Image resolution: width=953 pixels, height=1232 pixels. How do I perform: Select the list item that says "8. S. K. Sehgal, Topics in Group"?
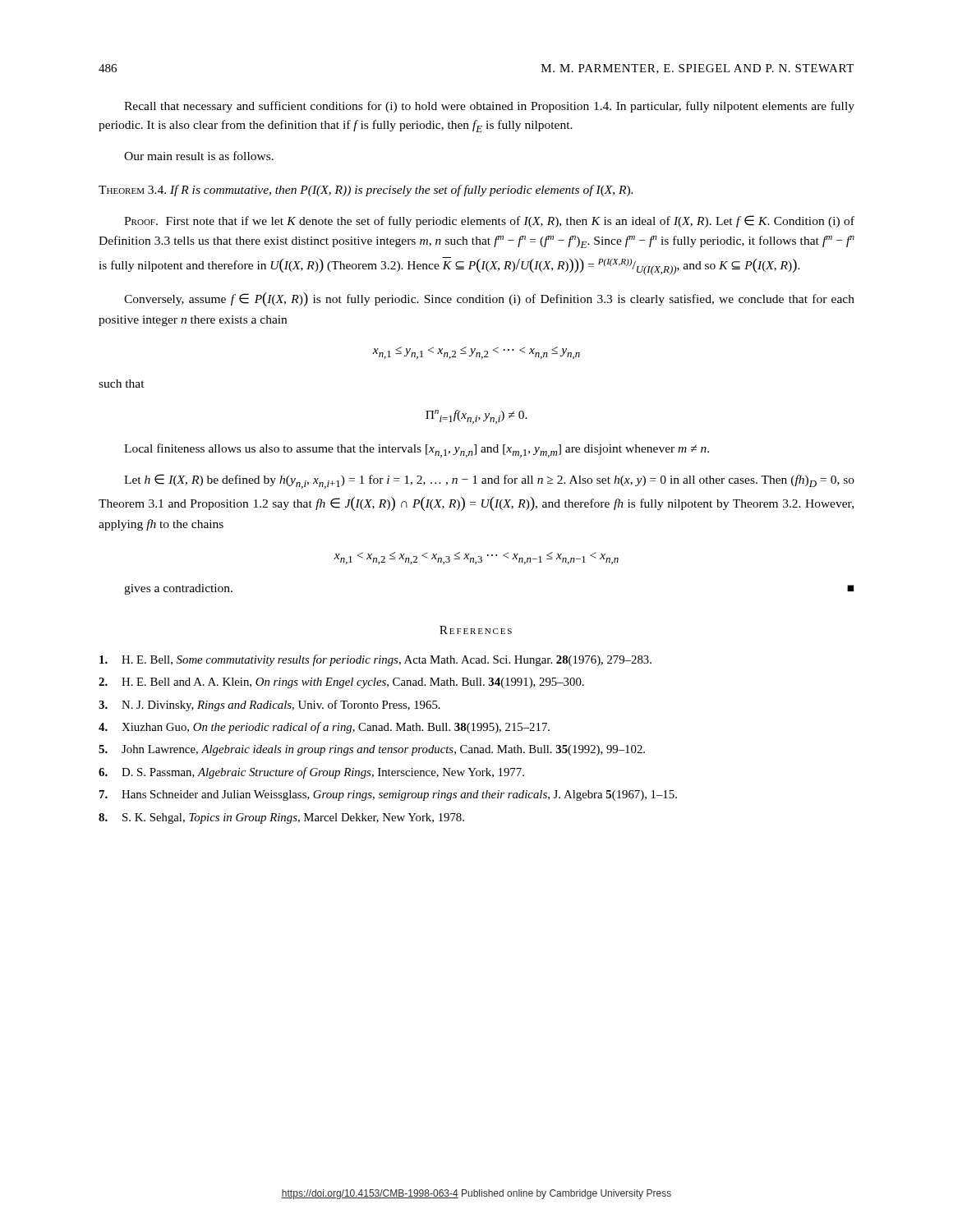coord(281,818)
